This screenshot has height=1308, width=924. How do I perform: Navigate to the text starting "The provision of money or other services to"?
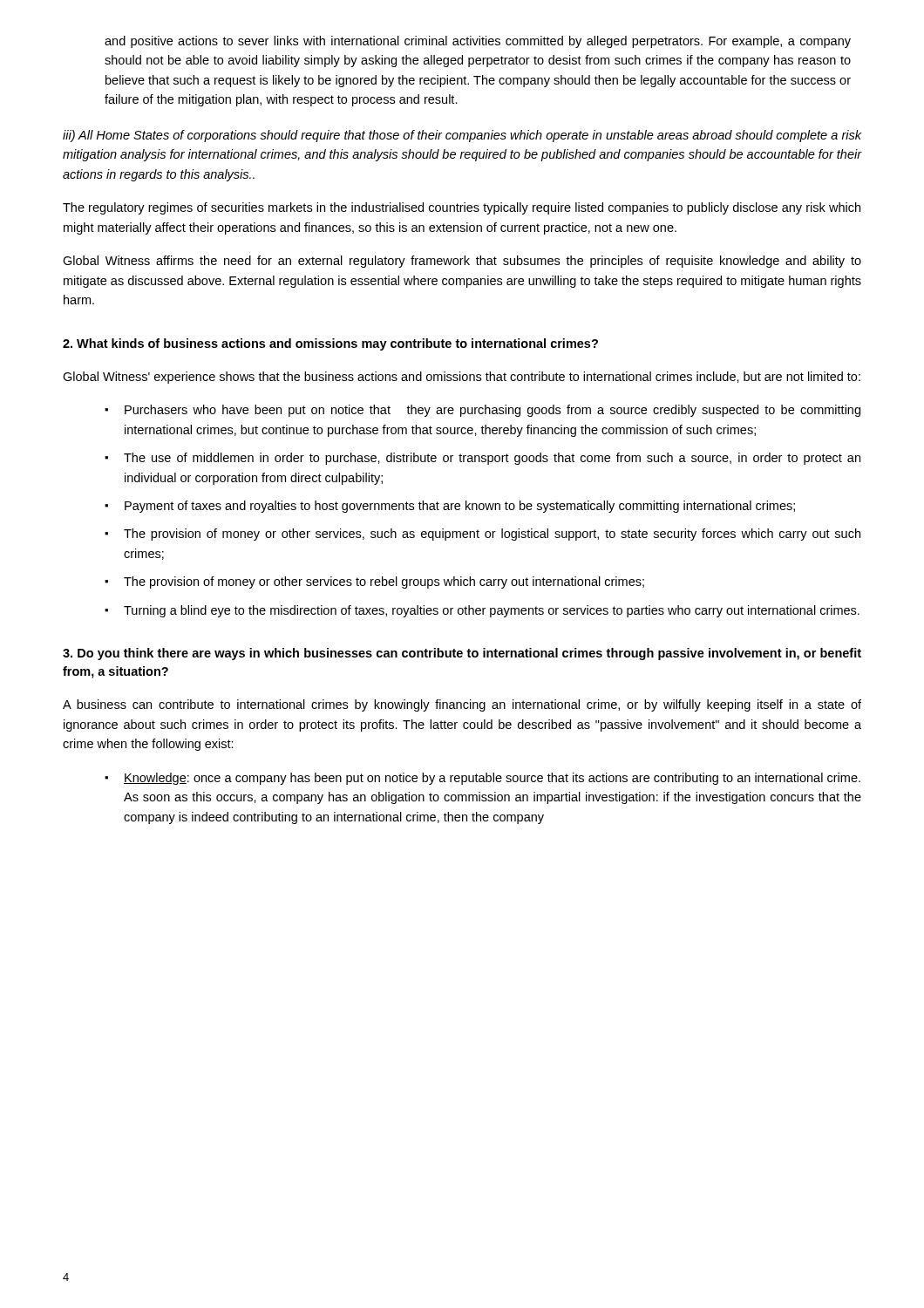coord(384,582)
